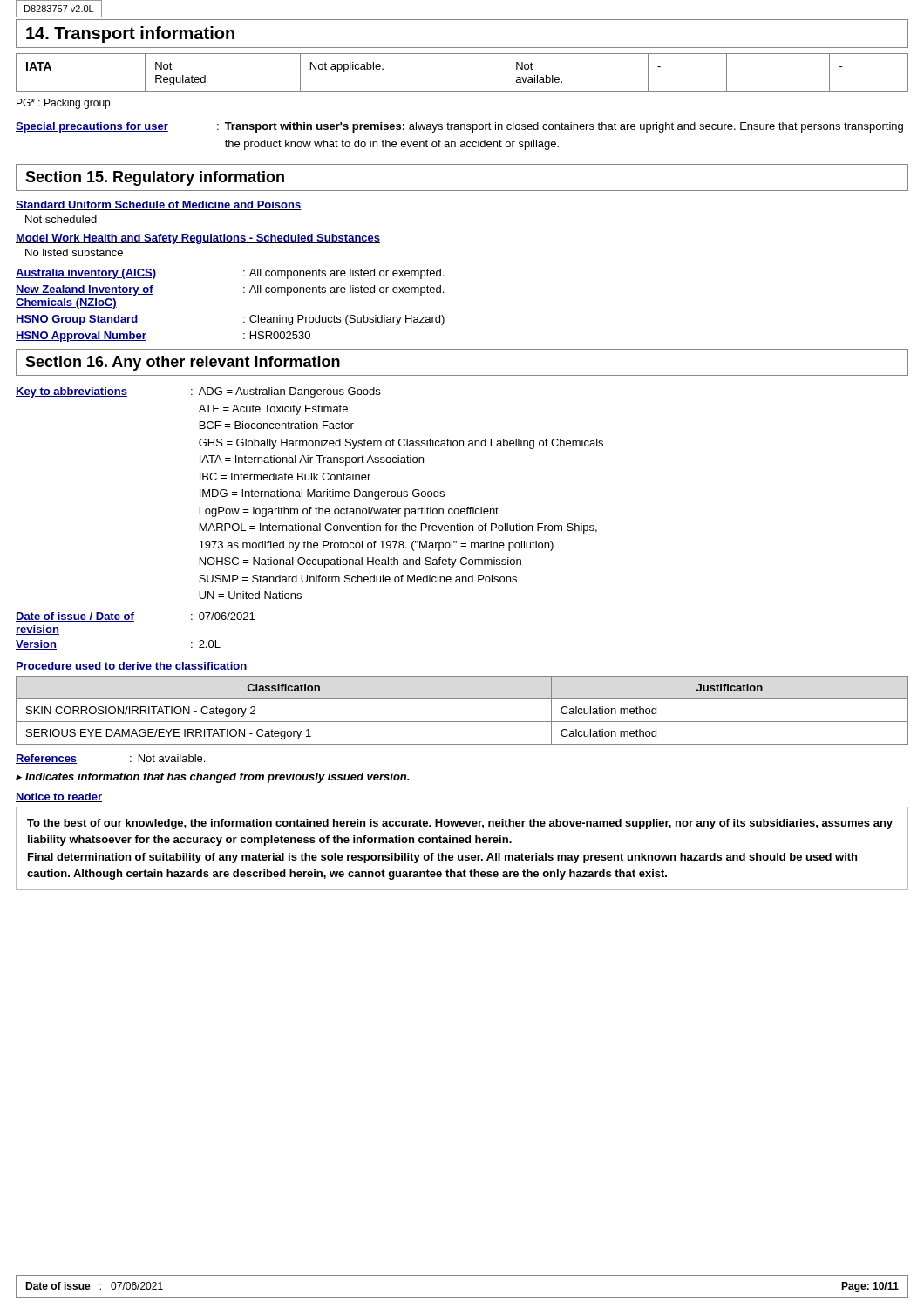Locate the text block starting "Procedure used to derive the classification"

click(x=131, y=665)
